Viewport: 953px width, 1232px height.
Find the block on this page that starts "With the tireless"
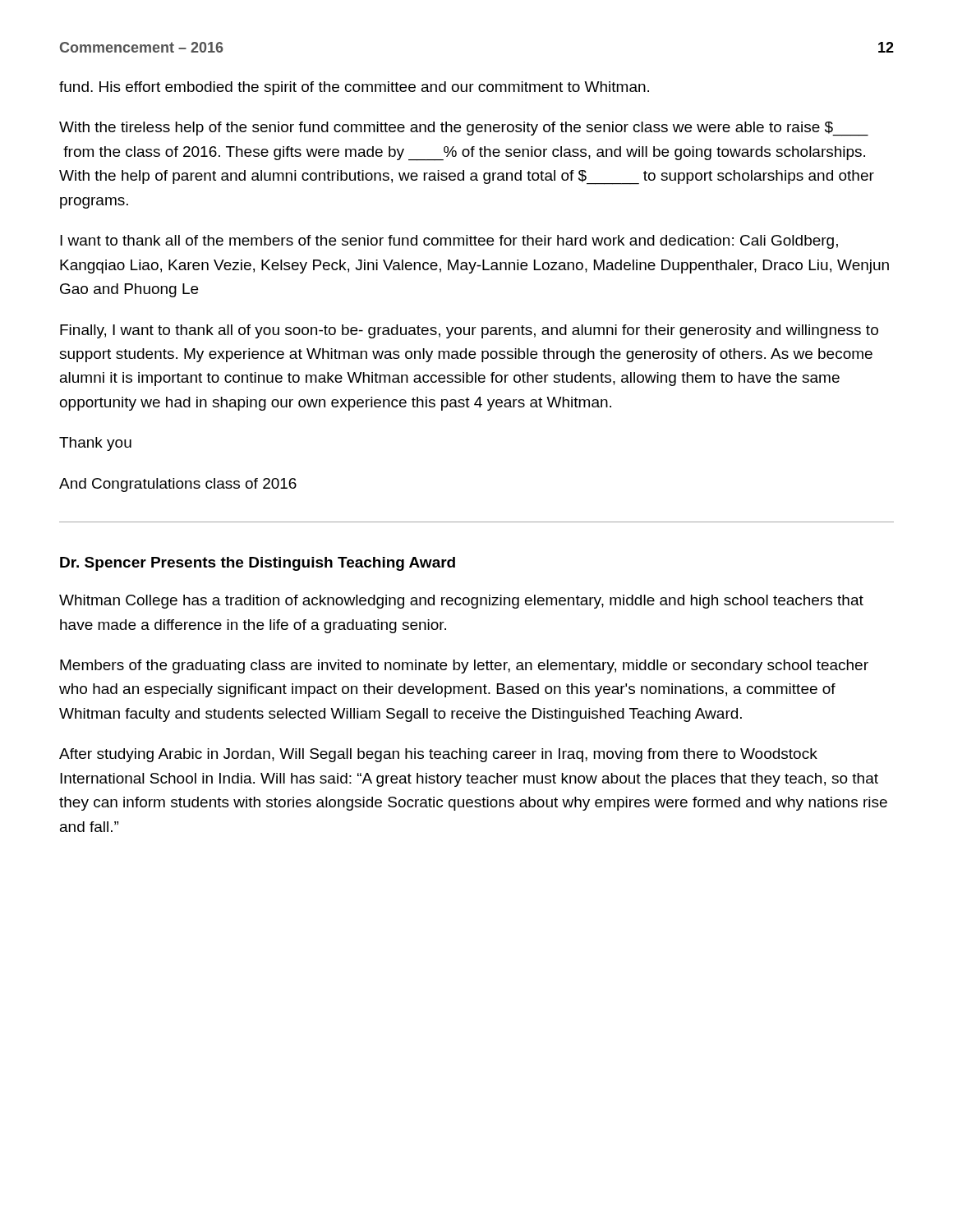[x=467, y=164]
